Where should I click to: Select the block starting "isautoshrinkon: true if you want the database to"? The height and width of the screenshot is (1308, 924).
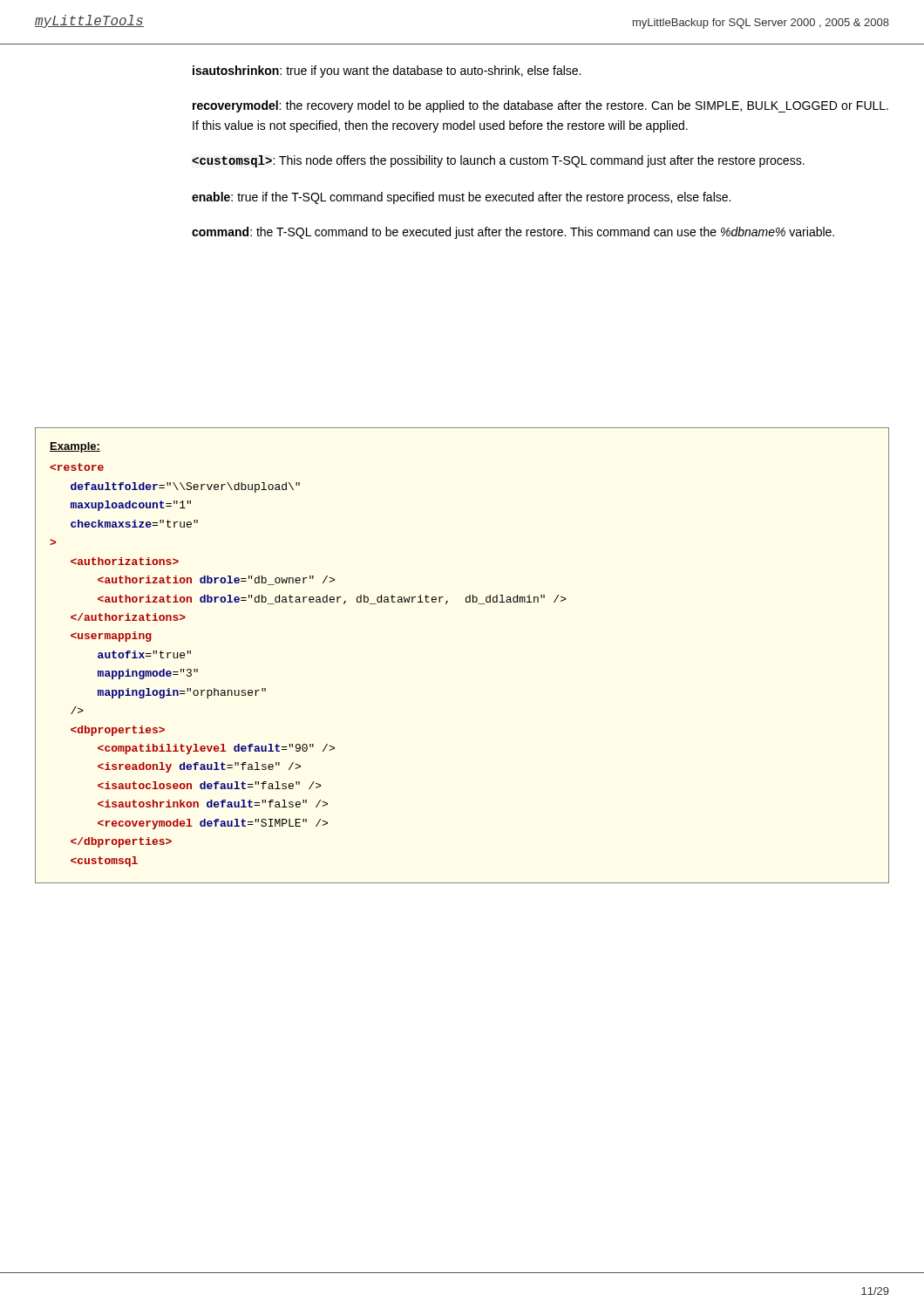pyautogui.click(x=387, y=71)
